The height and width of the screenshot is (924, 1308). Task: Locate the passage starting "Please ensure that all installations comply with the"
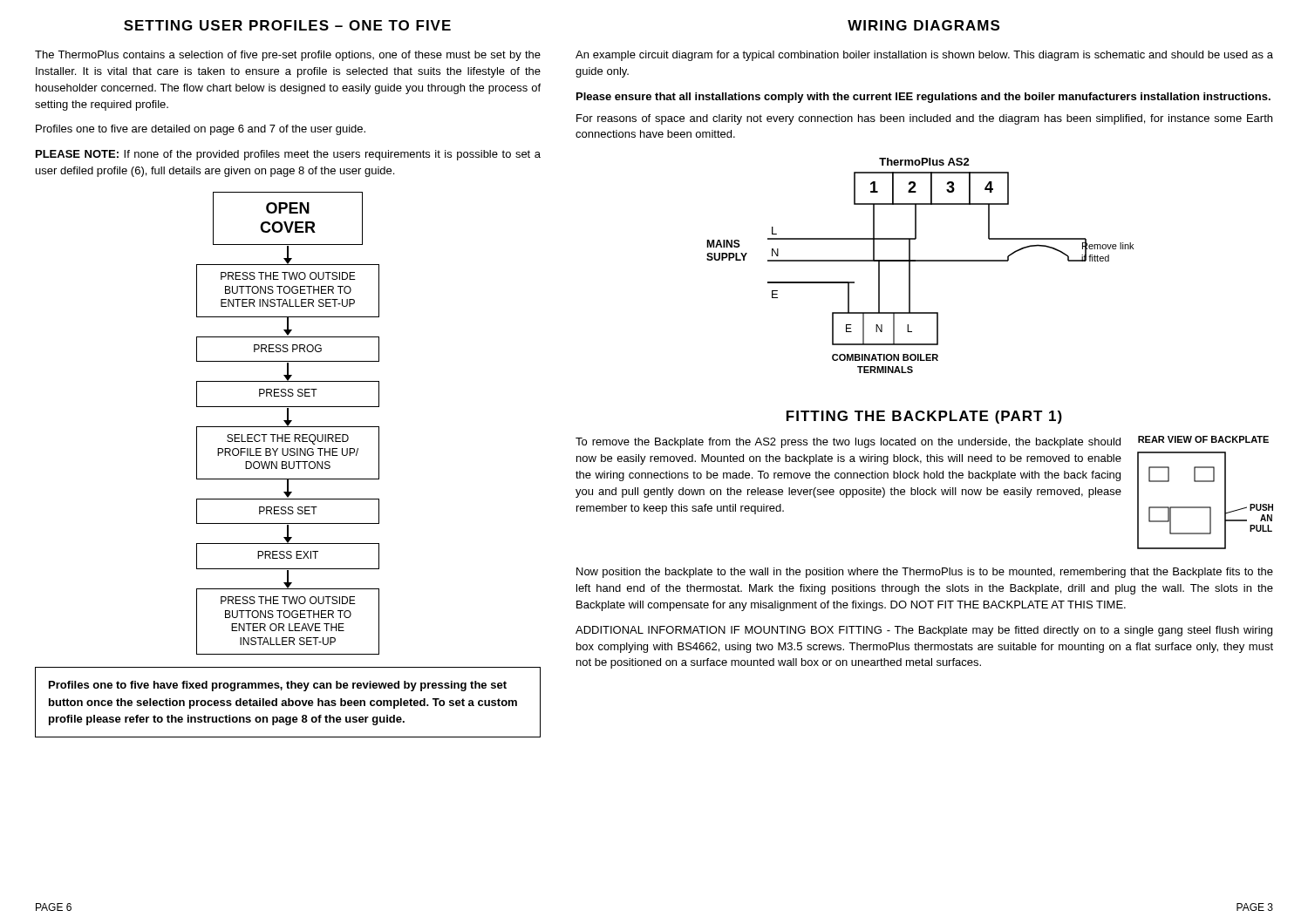pyautogui.click(x=923, y=96)
